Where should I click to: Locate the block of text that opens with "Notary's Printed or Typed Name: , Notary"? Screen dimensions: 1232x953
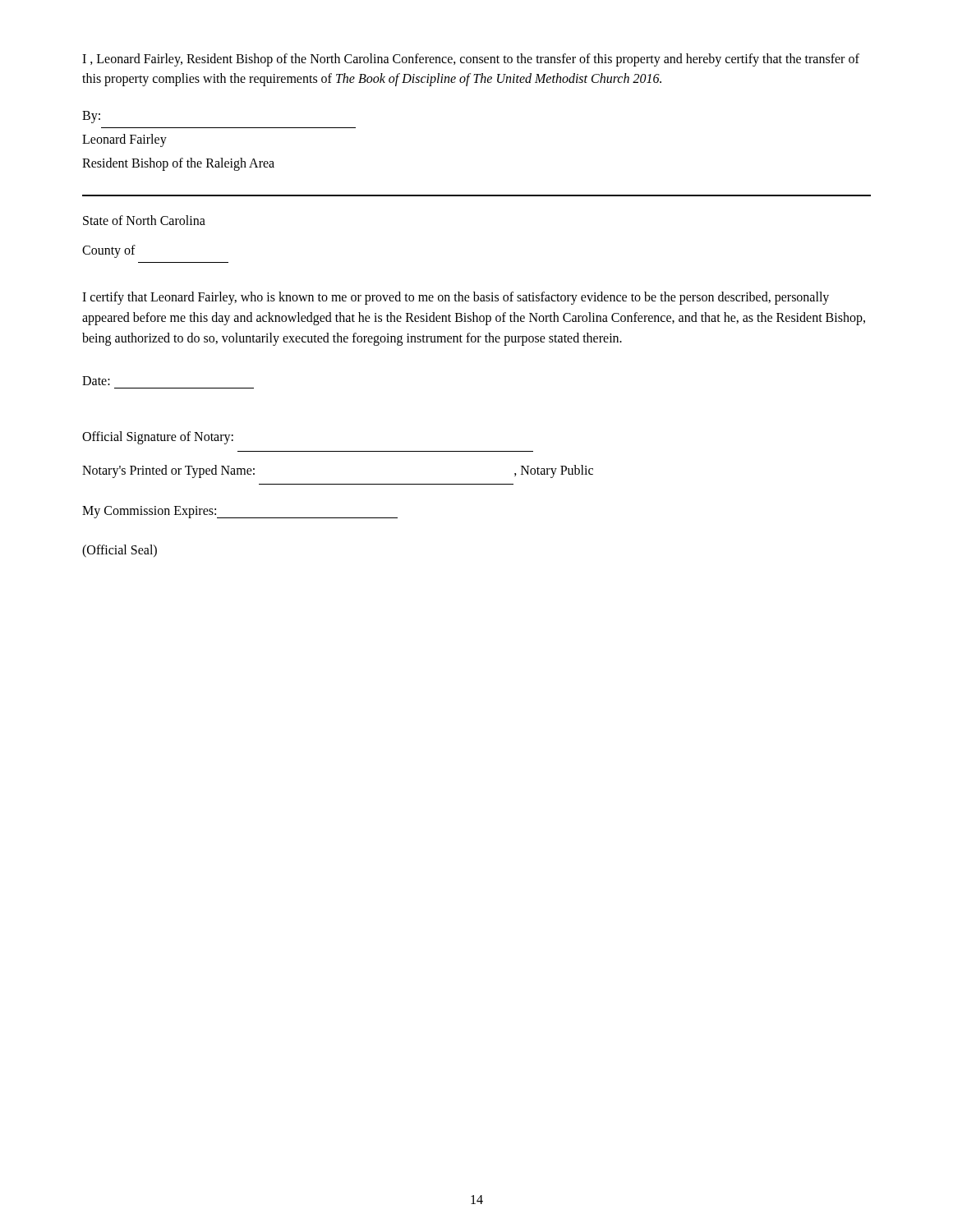[172, 471]
